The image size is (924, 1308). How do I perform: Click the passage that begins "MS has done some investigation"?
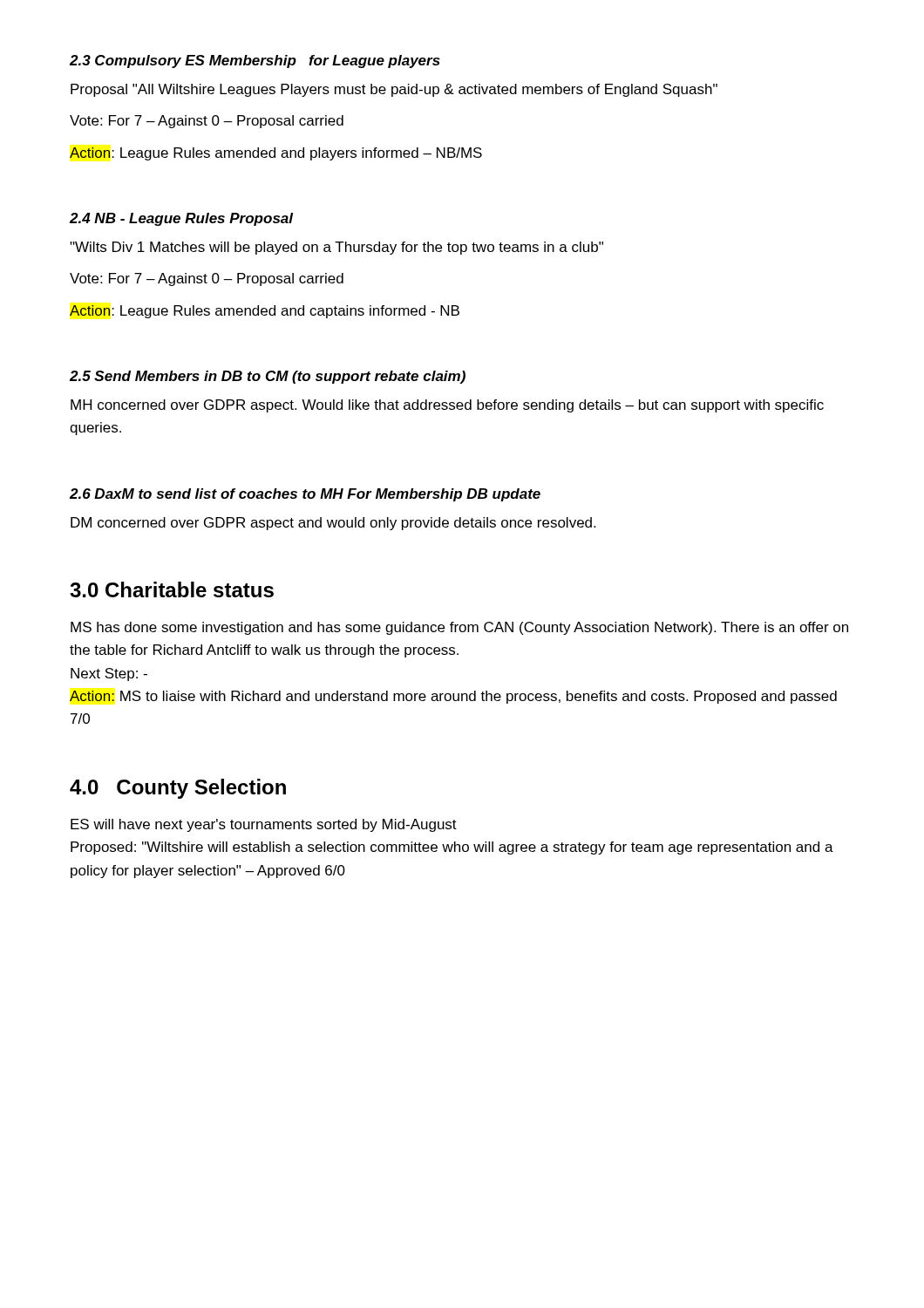pos(459,628)
